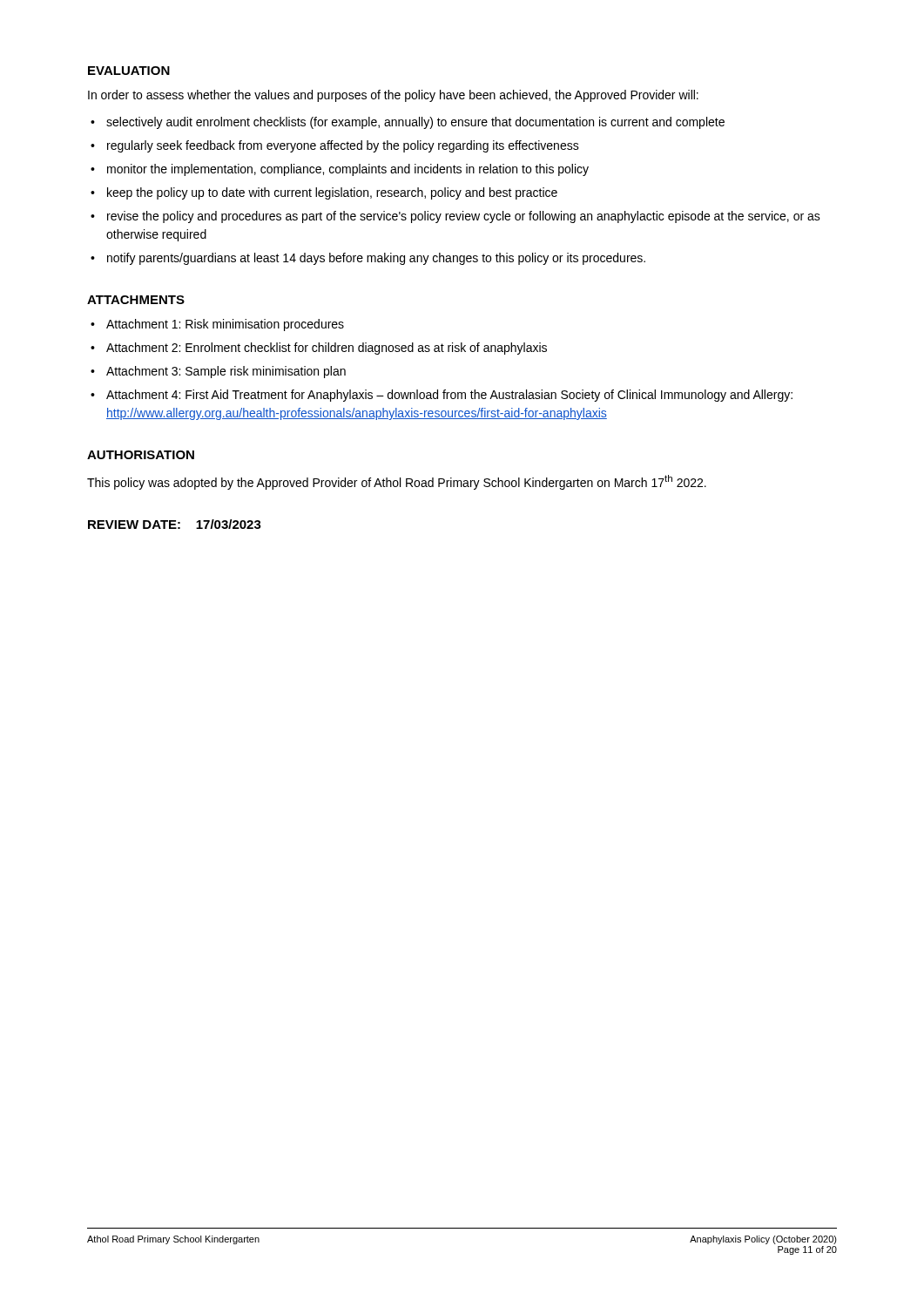Find the list item that reads "Attachment 4: First"
This screenshot has height=1307, width=924.
point(450,404)
